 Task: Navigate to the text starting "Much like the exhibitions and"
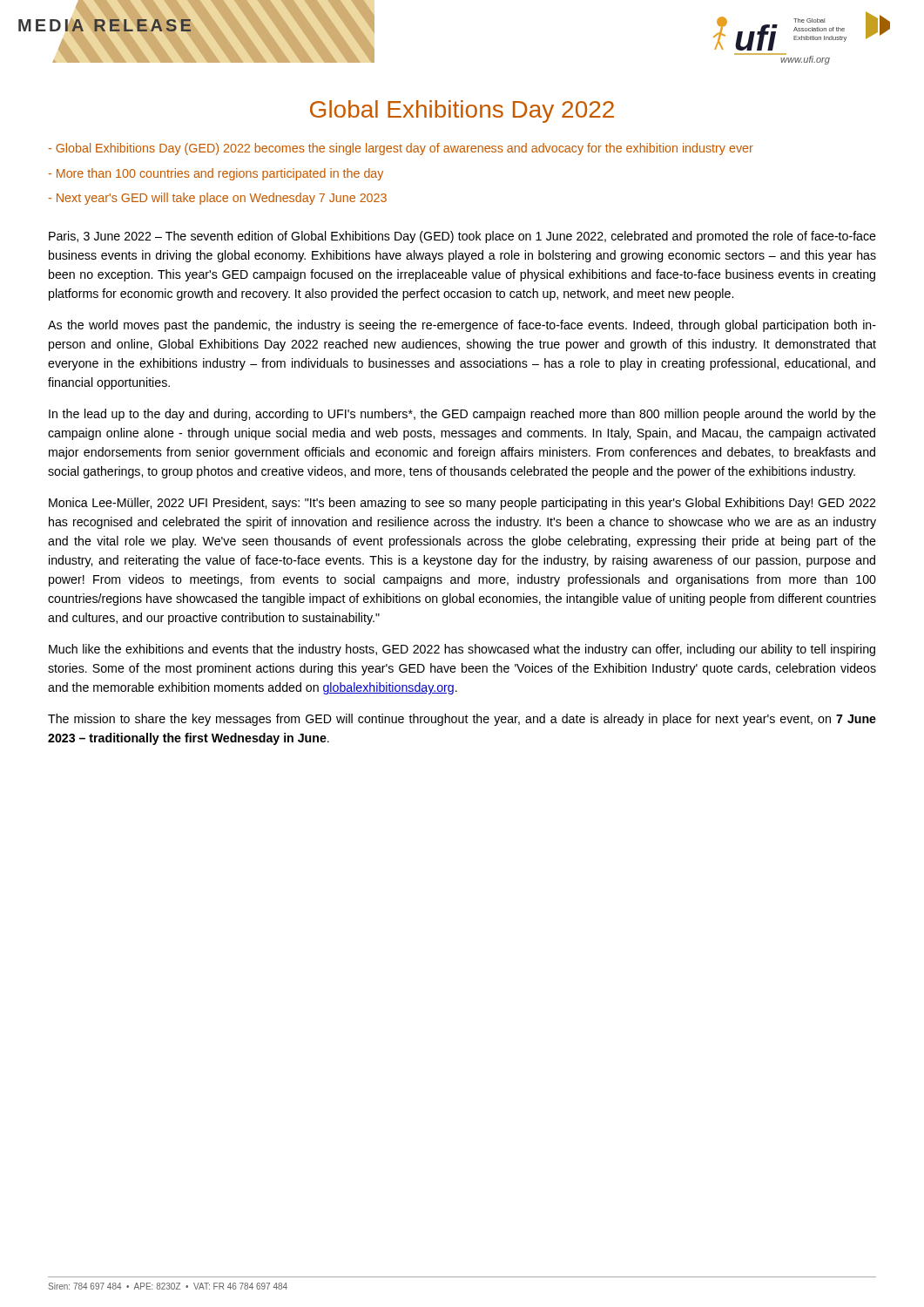click(462, 668)
